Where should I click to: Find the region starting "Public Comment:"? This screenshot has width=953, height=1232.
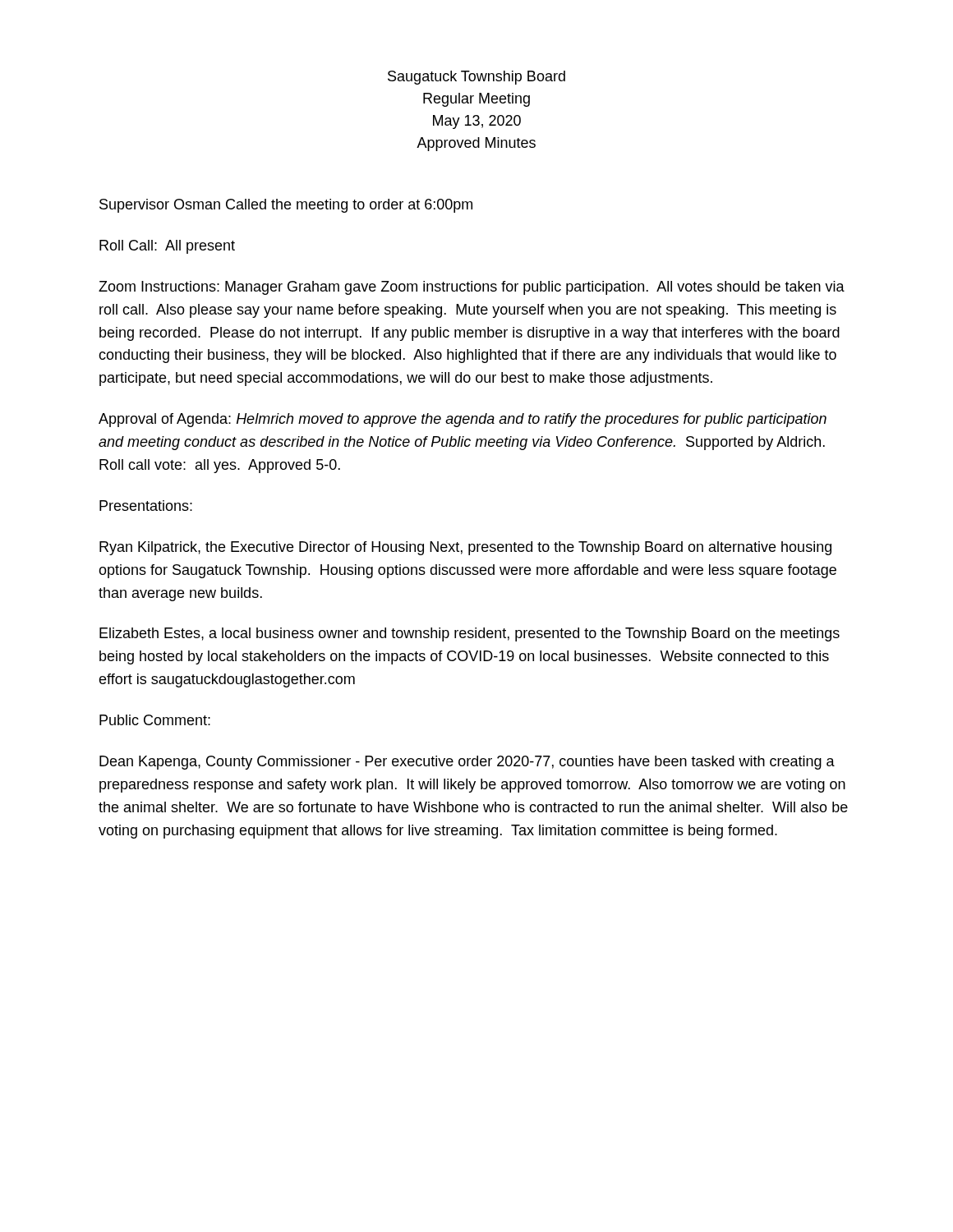(155, 720)
